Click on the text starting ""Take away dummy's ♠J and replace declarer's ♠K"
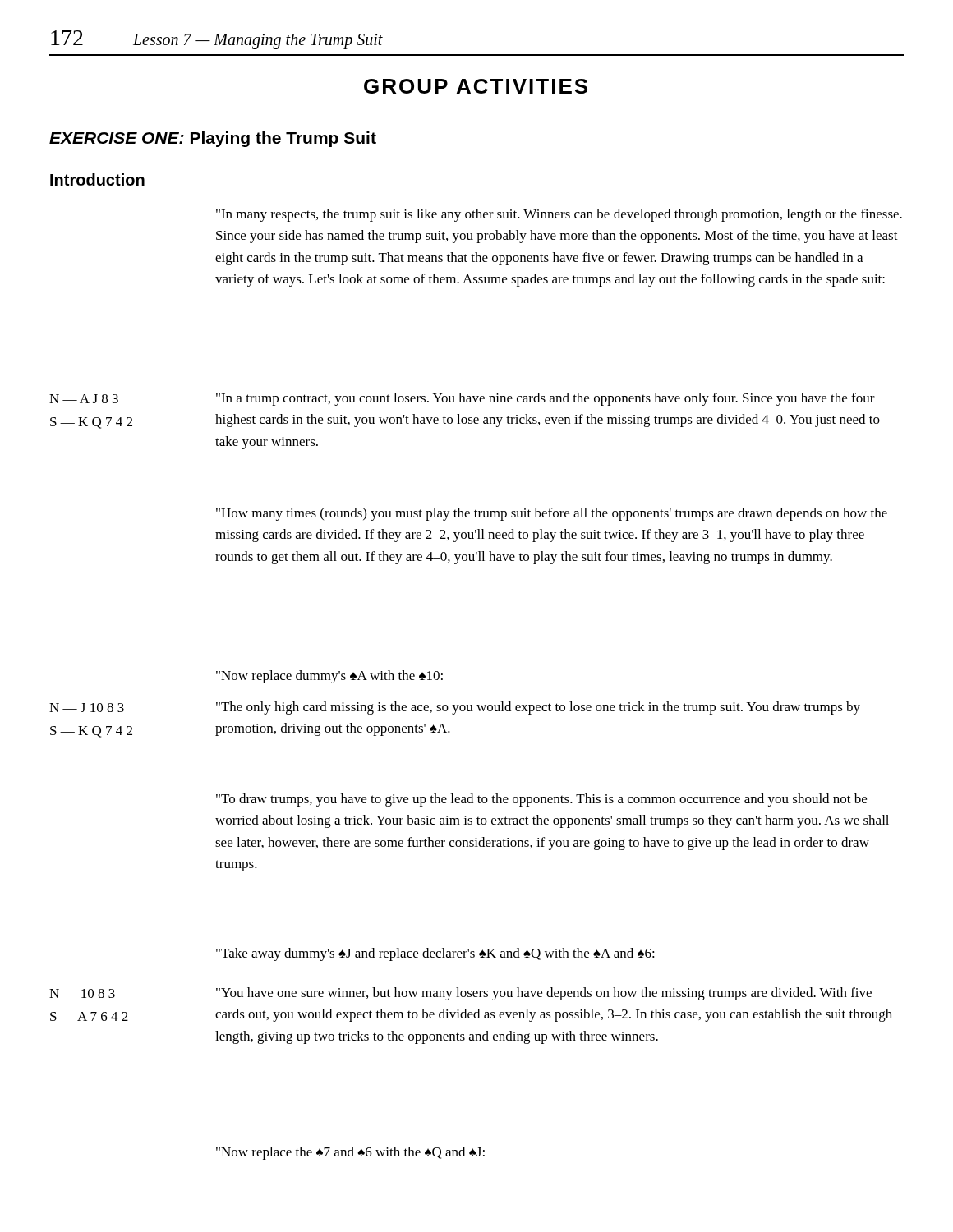Viewport: 953px width, 1232px height. pos(435,953)
